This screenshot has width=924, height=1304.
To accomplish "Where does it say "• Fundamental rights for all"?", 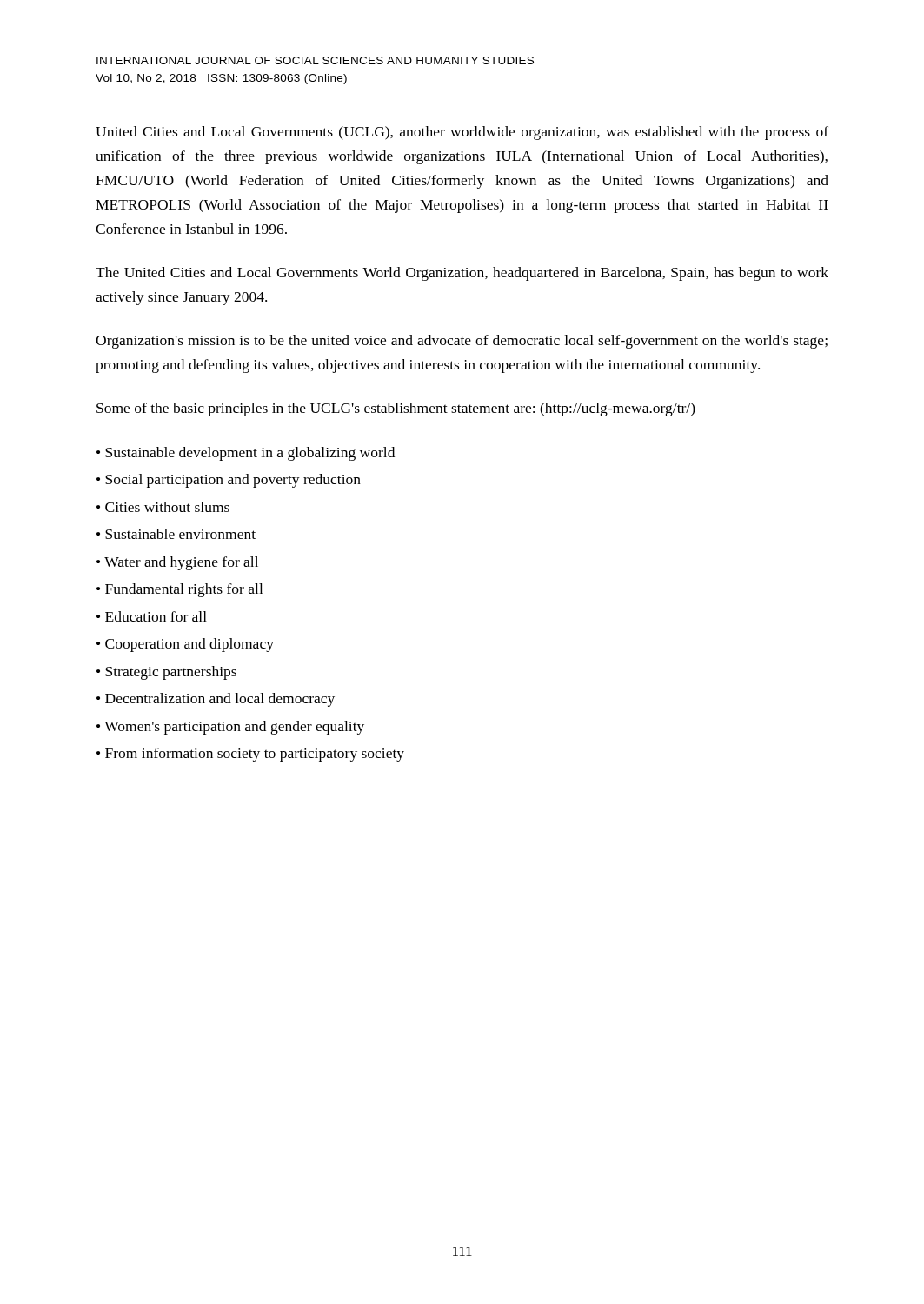I will (x=179, y=589).
